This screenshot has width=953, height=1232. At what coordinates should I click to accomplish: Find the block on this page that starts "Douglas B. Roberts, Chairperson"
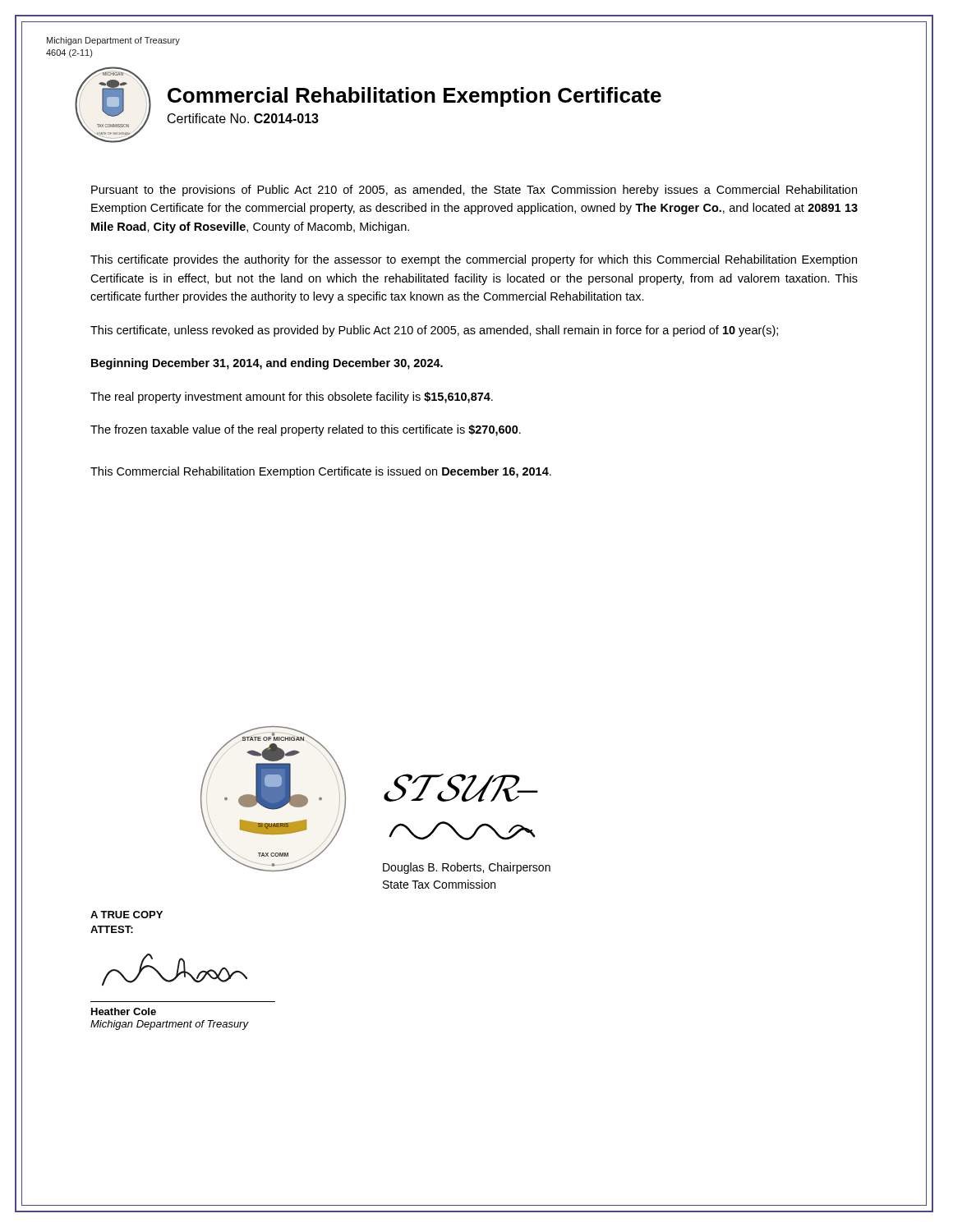tap(466, 876)
